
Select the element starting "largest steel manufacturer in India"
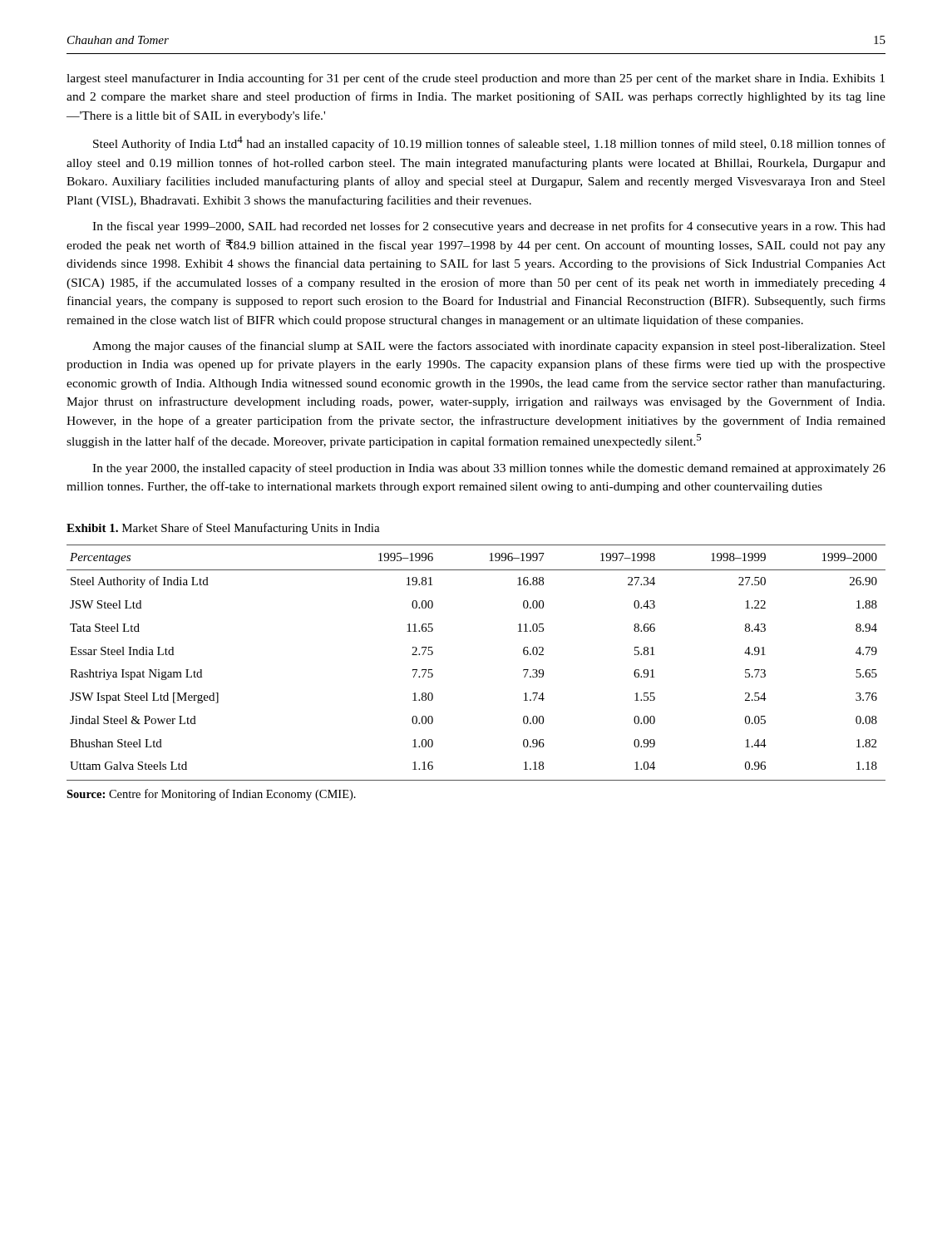(476, 97)
